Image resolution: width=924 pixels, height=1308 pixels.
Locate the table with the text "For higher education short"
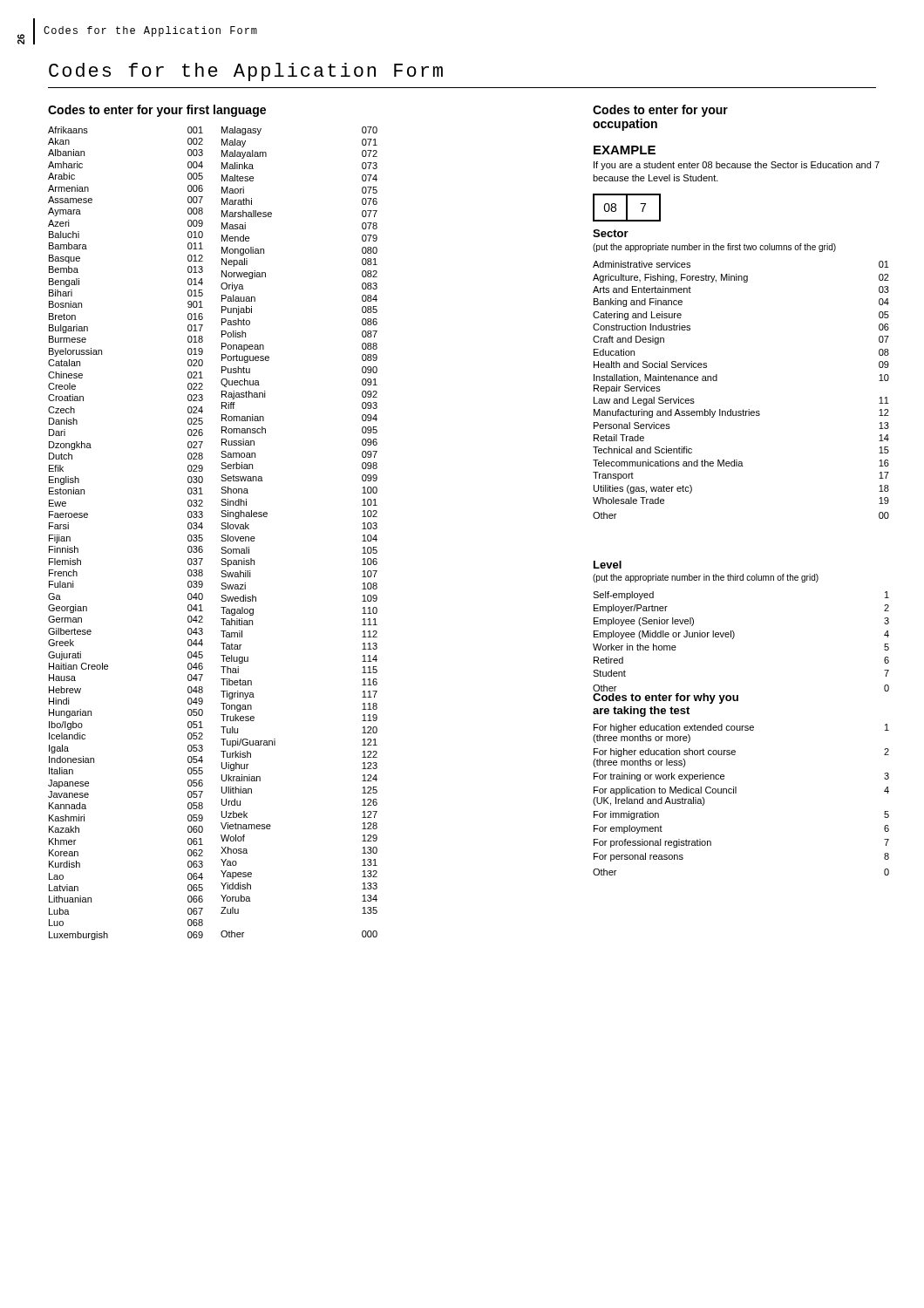(x=741, y=800)
